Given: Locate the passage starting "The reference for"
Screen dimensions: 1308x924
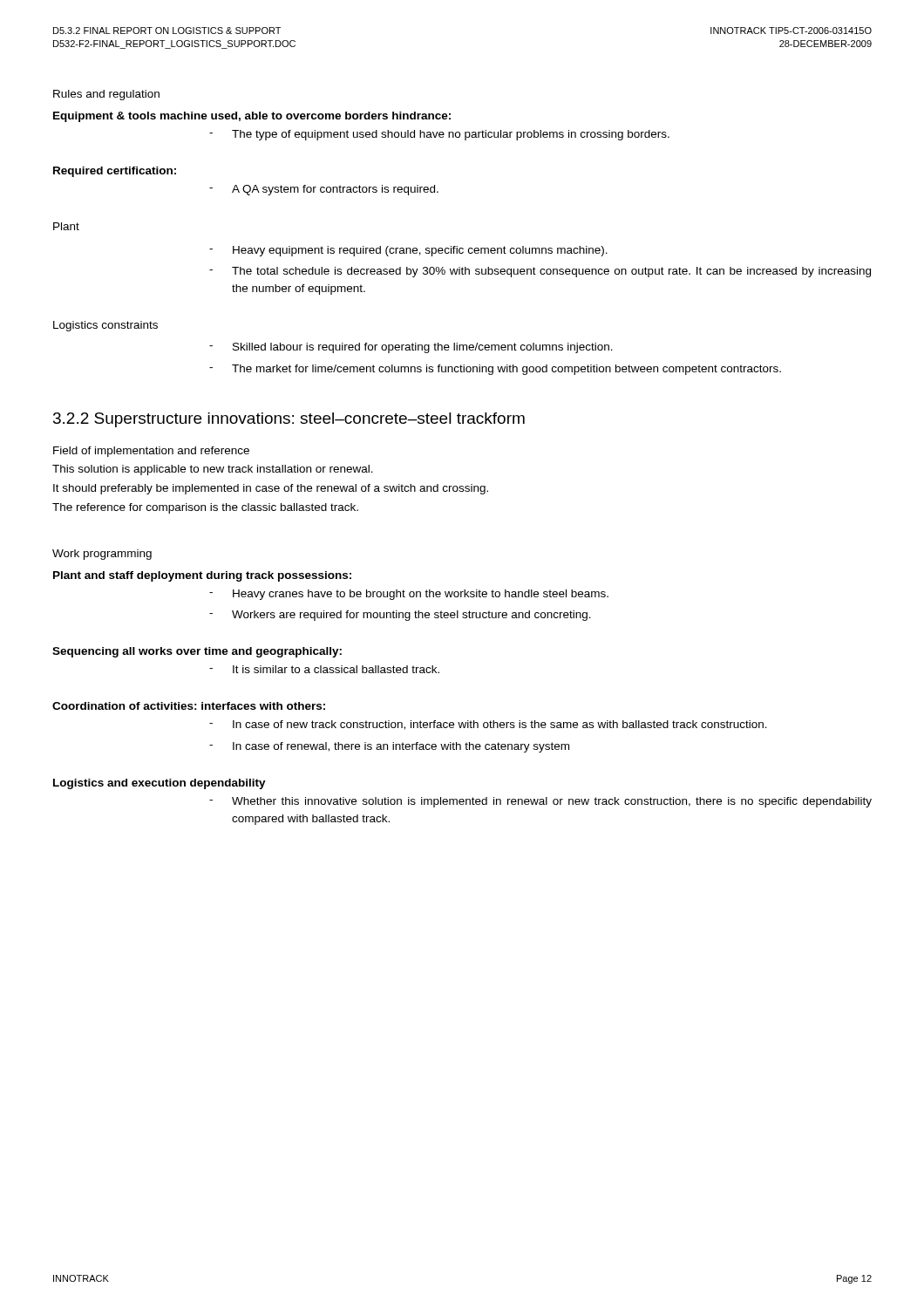Looking at the screenshot, I should [206, 507].
